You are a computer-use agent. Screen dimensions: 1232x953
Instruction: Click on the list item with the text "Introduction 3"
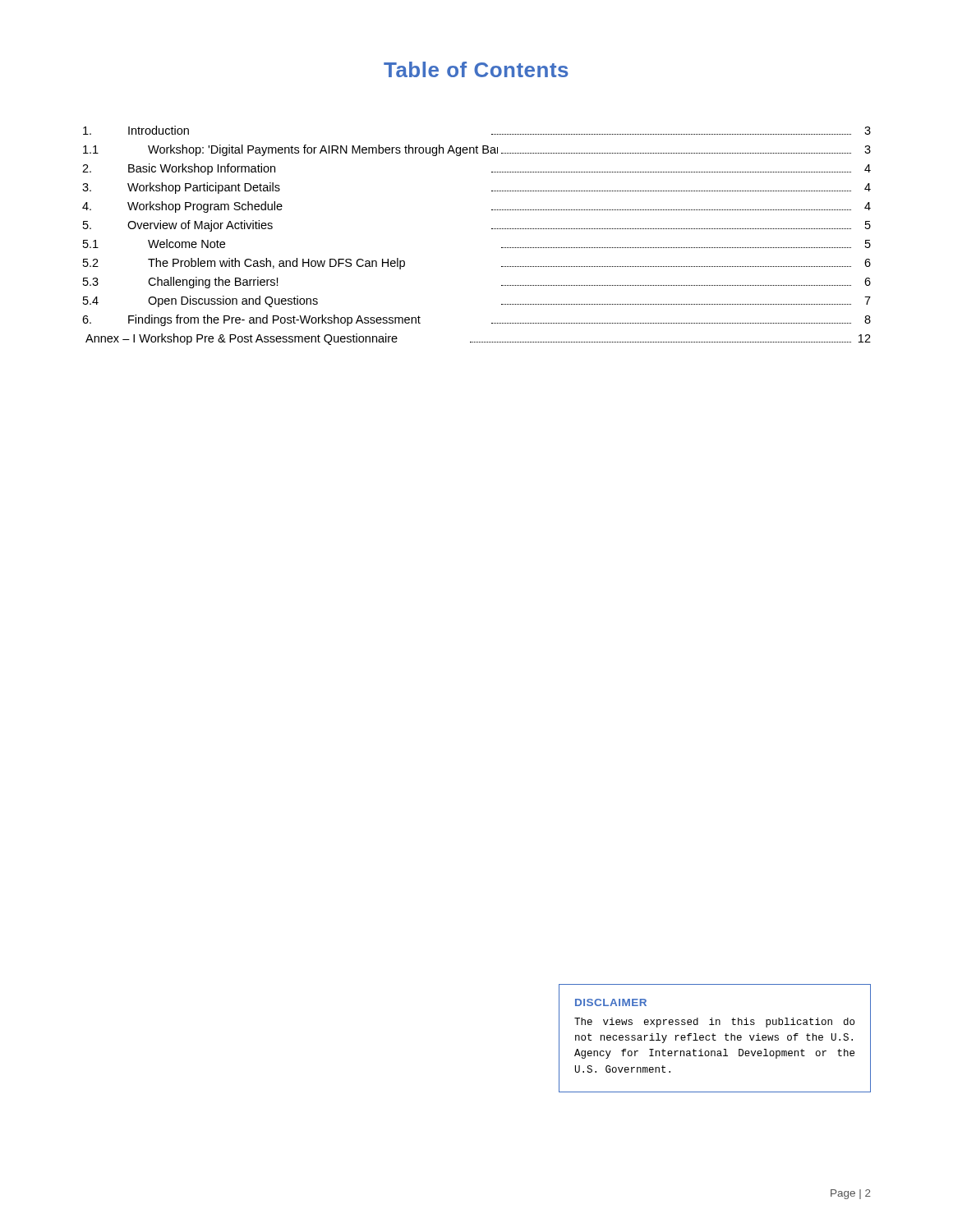click(86, 130)
